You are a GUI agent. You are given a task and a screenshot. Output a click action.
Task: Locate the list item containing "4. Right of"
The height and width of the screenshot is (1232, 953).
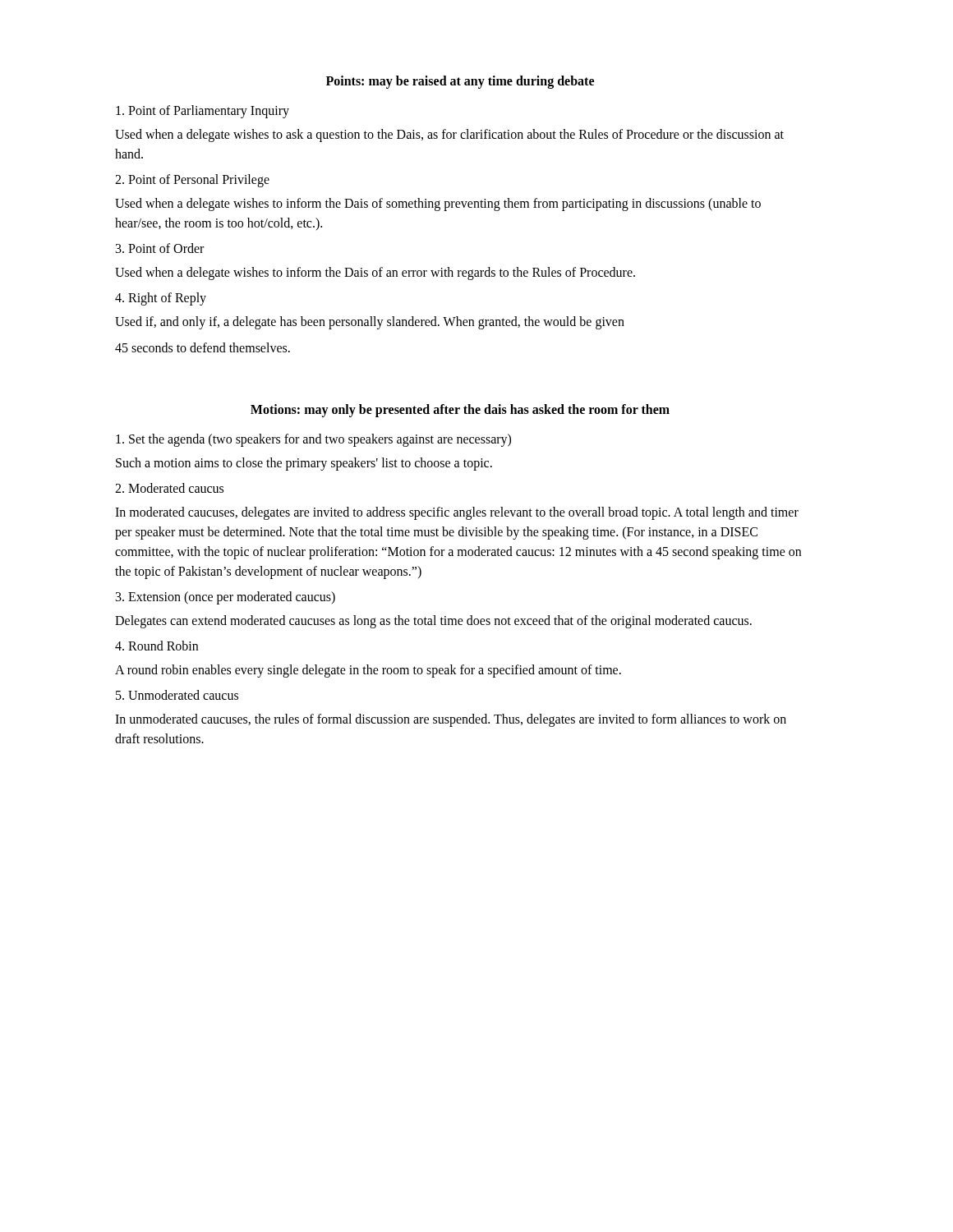[x=161, y=298]
